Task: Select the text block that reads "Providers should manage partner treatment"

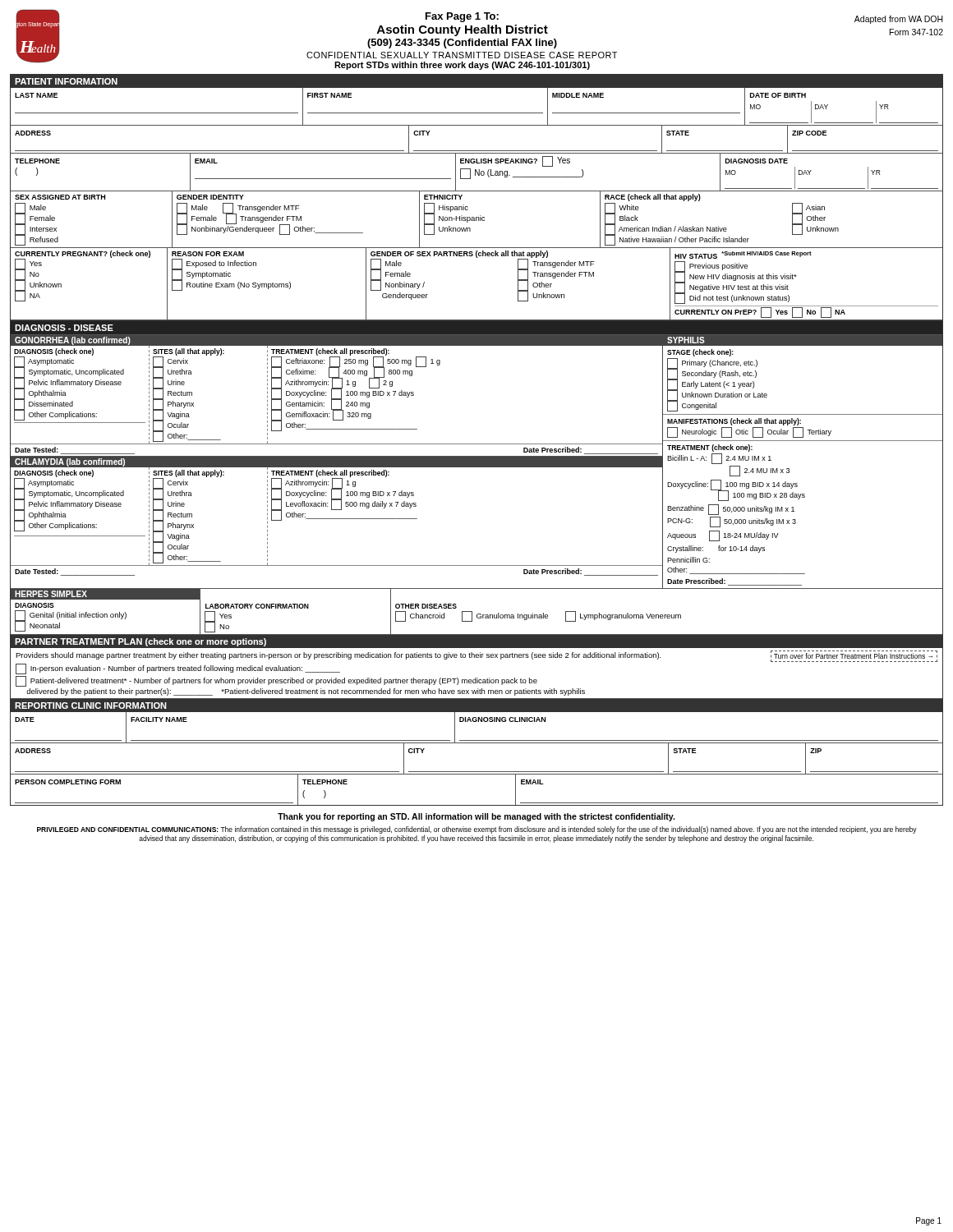Action: point(476,656)
